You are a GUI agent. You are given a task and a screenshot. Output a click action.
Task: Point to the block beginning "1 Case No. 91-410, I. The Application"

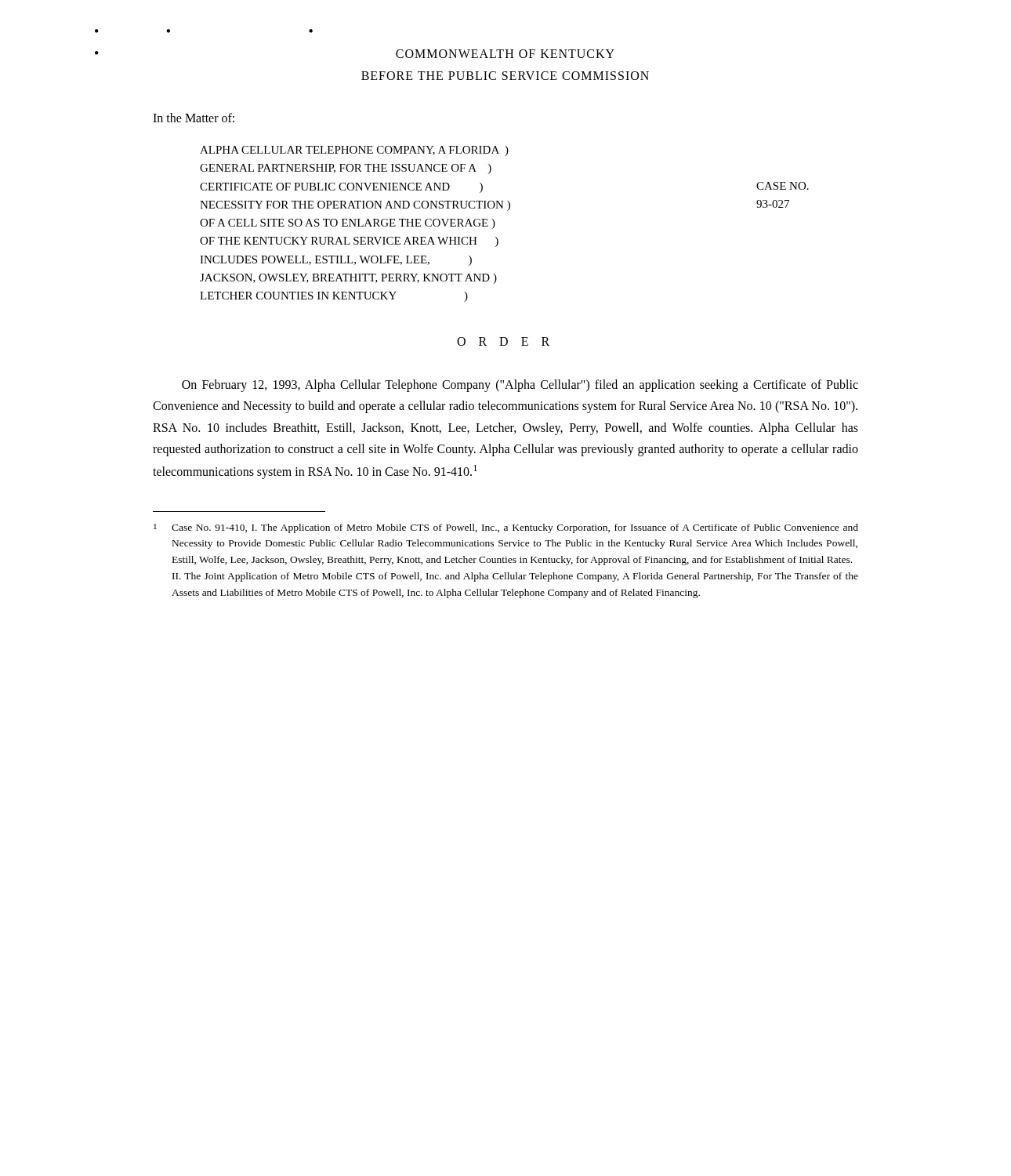pos(505,560)
